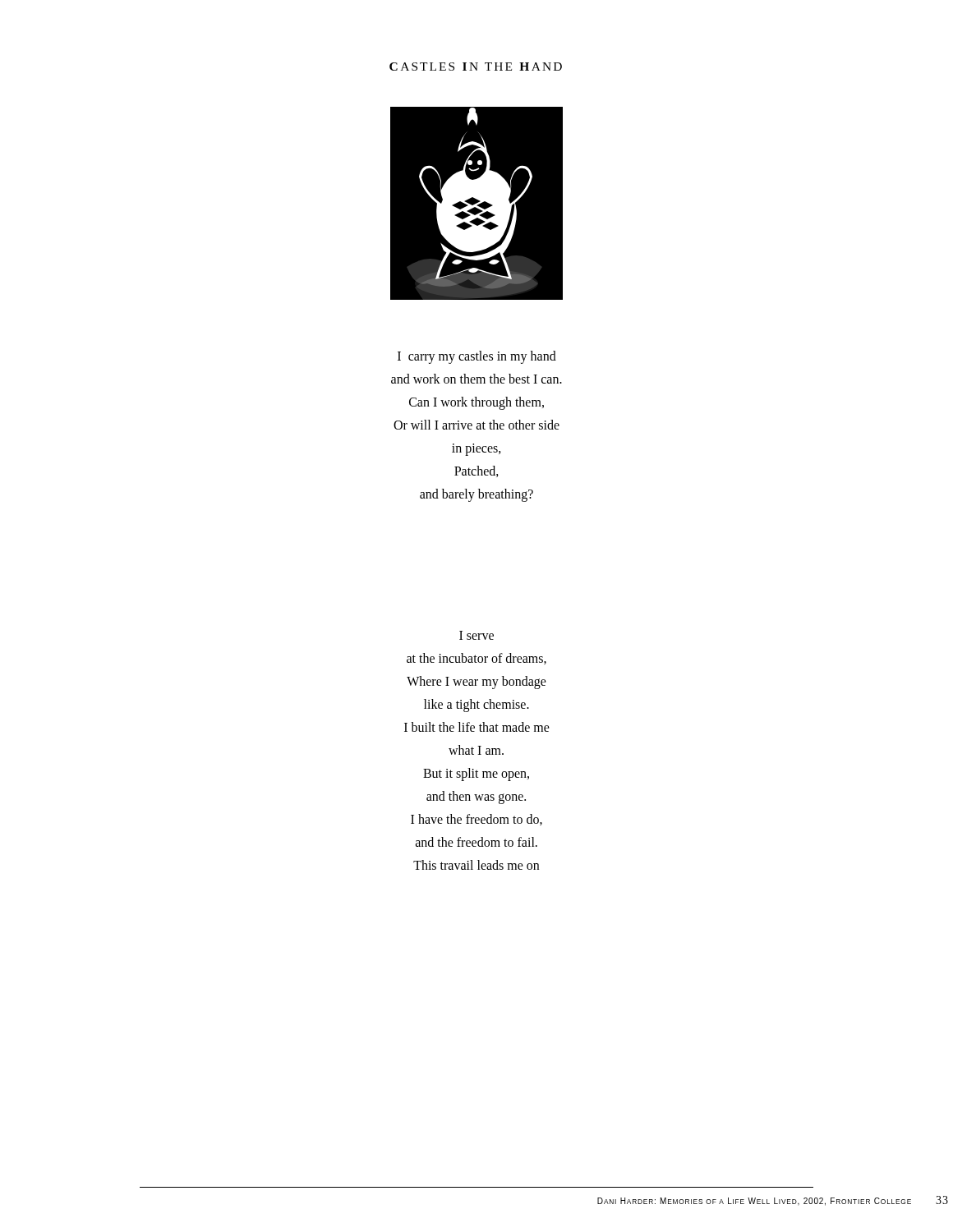Locate the text block containing "I serve at the incubator of"
The width and height of the screenshot is (953, 1232).
click(476, 750)
